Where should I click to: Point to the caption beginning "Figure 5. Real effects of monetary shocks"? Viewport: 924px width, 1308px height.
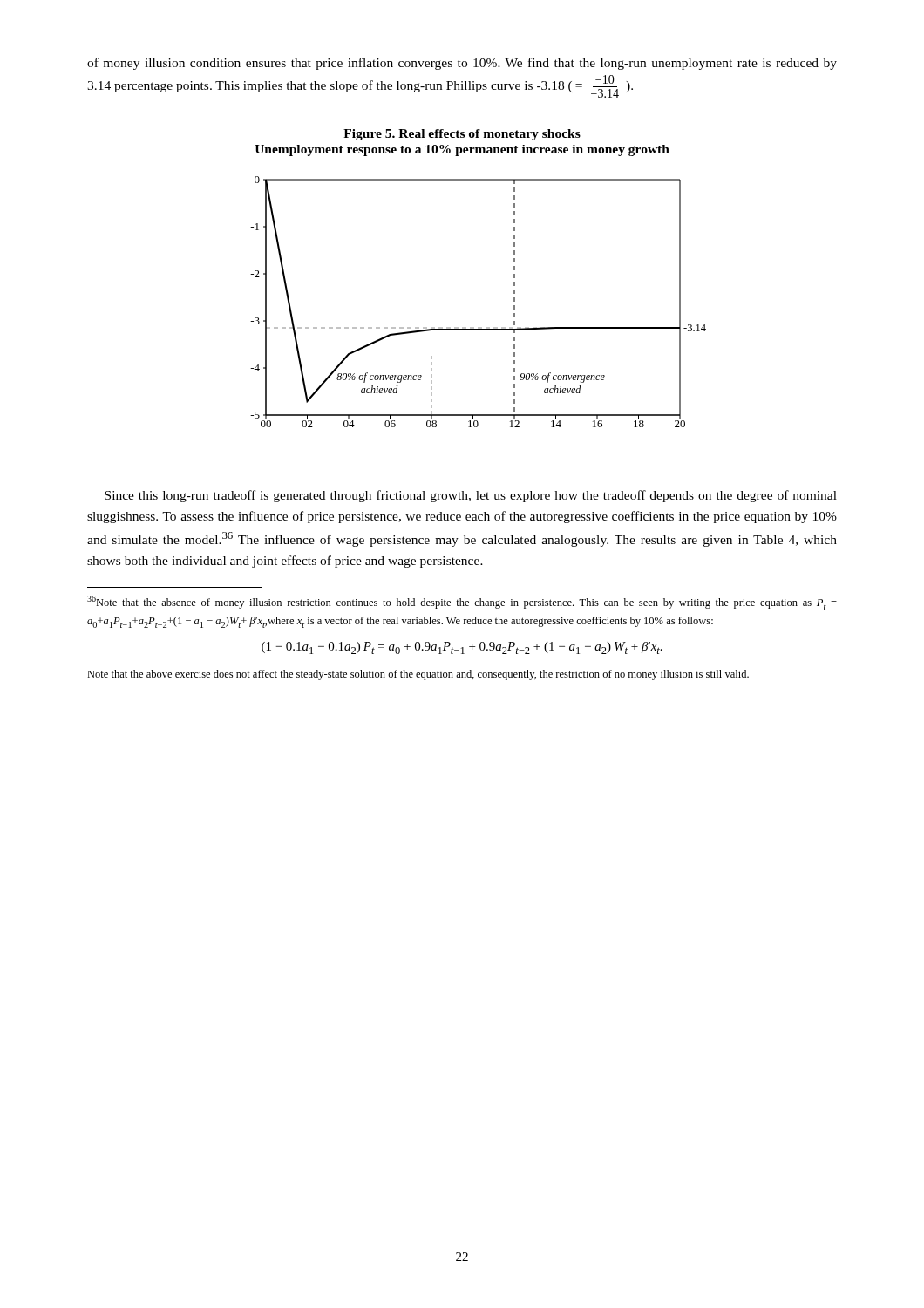[x=462, y=141]
